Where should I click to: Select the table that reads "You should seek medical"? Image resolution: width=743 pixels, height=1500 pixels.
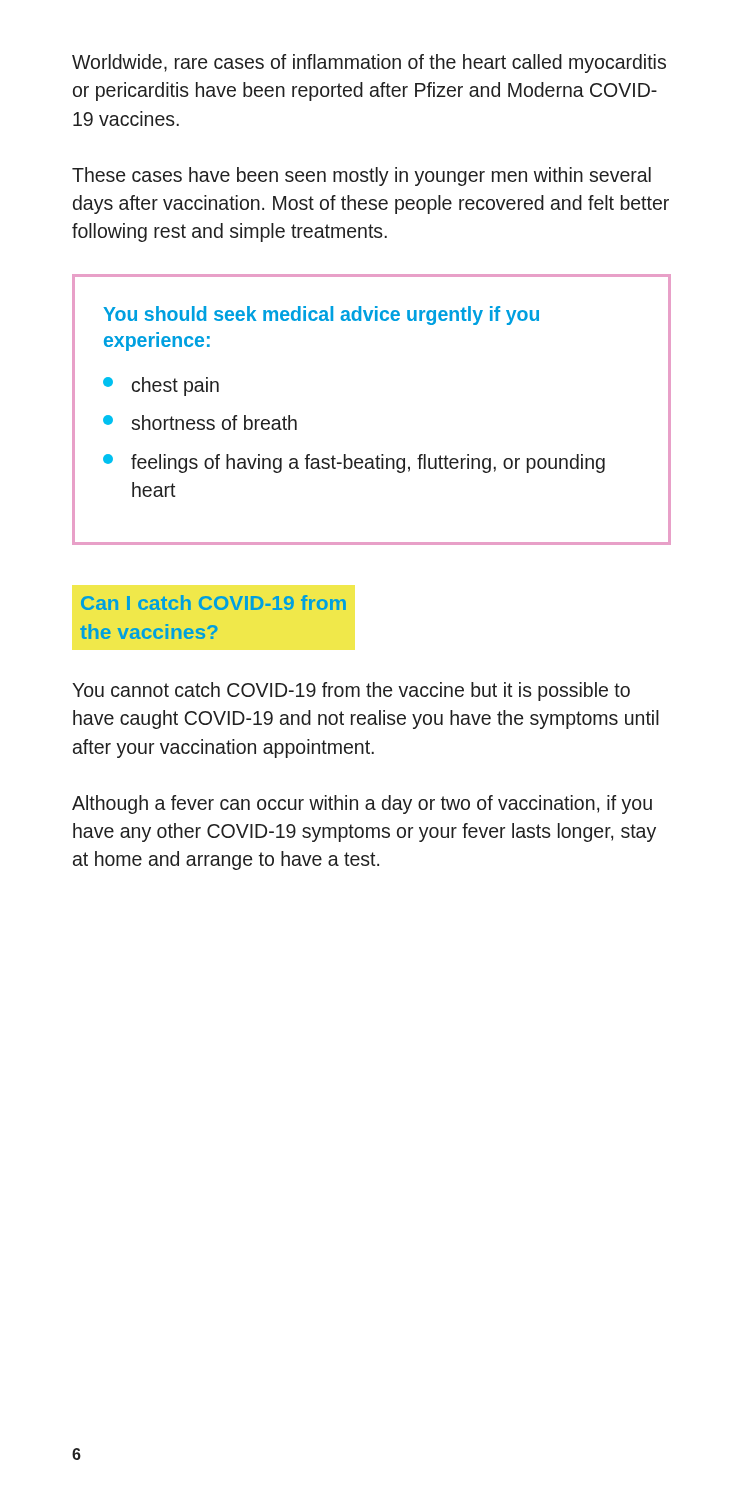pos(372,409)
